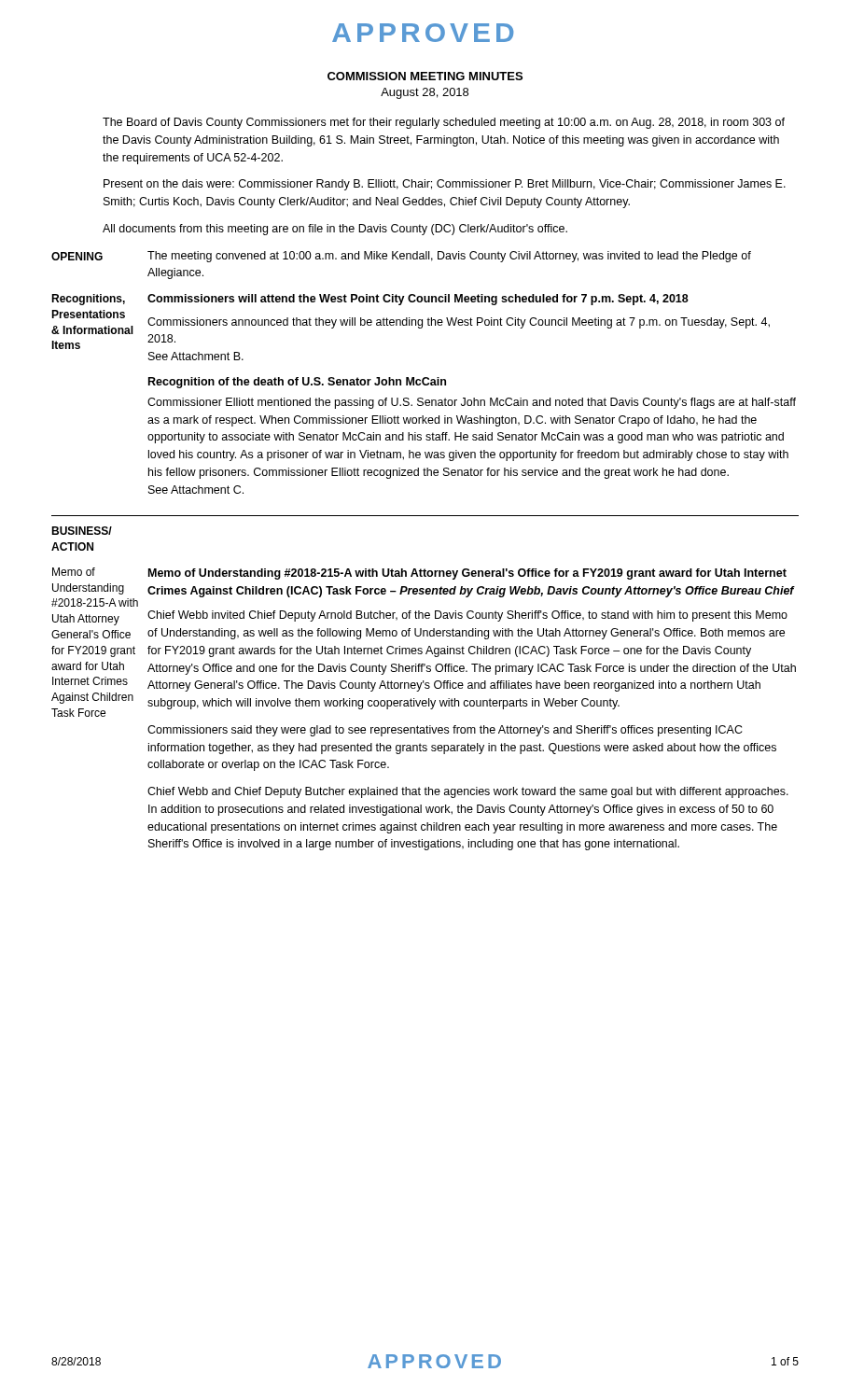Locate the section header that opens with "Recognition of the death of U.S."
The width and height of the screenshot is (850, 1400).
point(297,382)
